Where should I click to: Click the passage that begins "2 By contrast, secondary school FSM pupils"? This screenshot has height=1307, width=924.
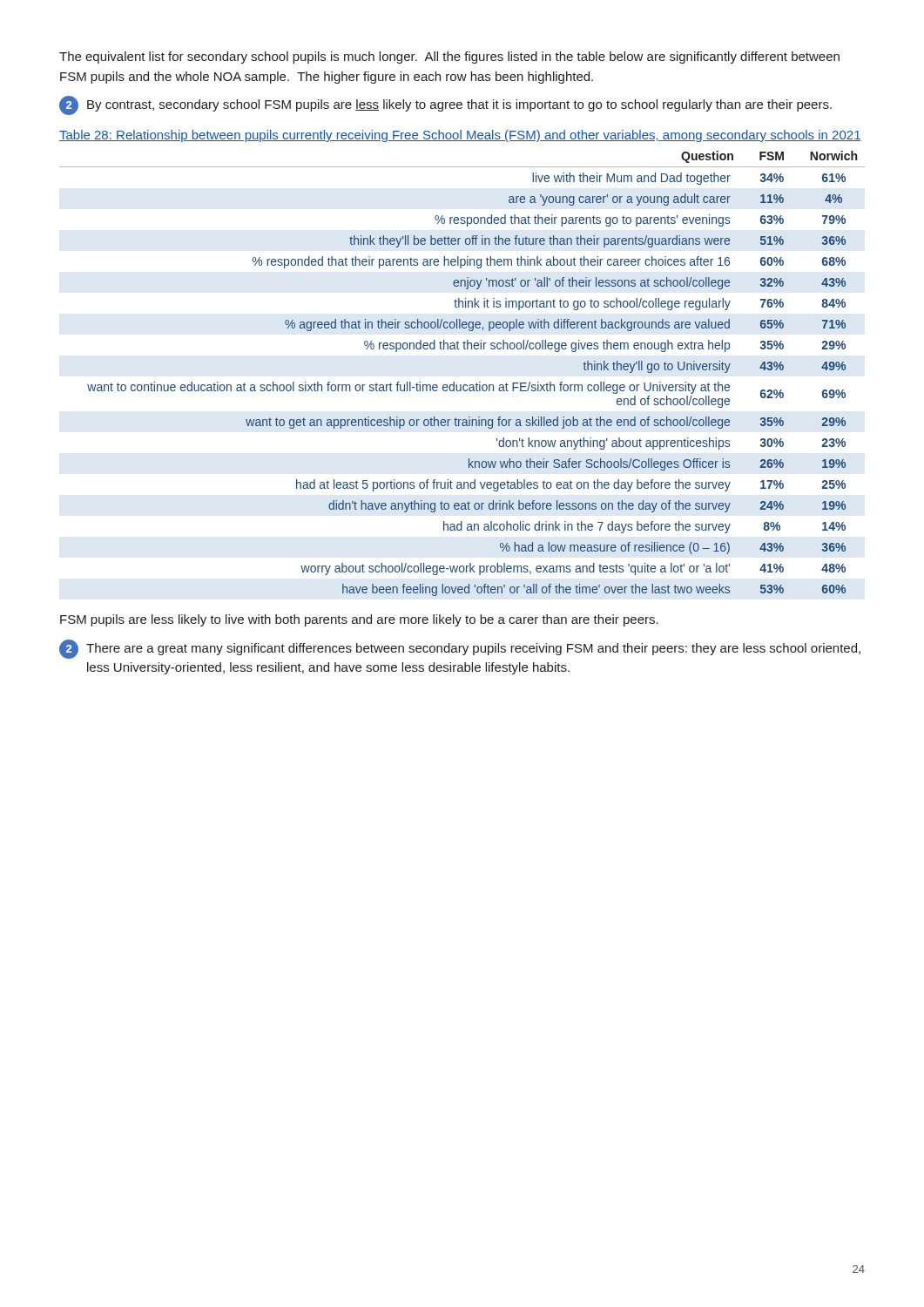coord(446,105)
